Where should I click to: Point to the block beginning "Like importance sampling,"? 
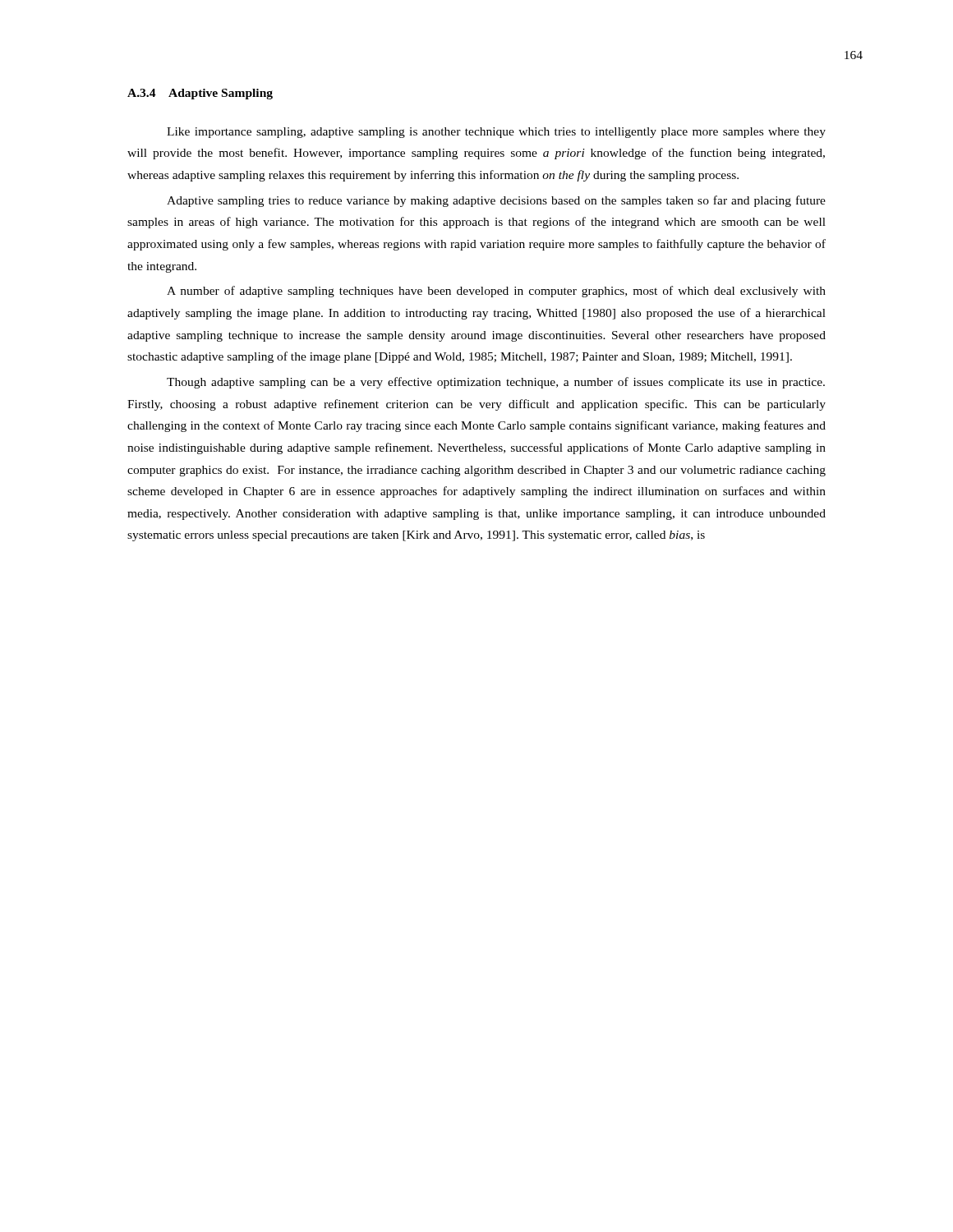click(x=476, y=153)
